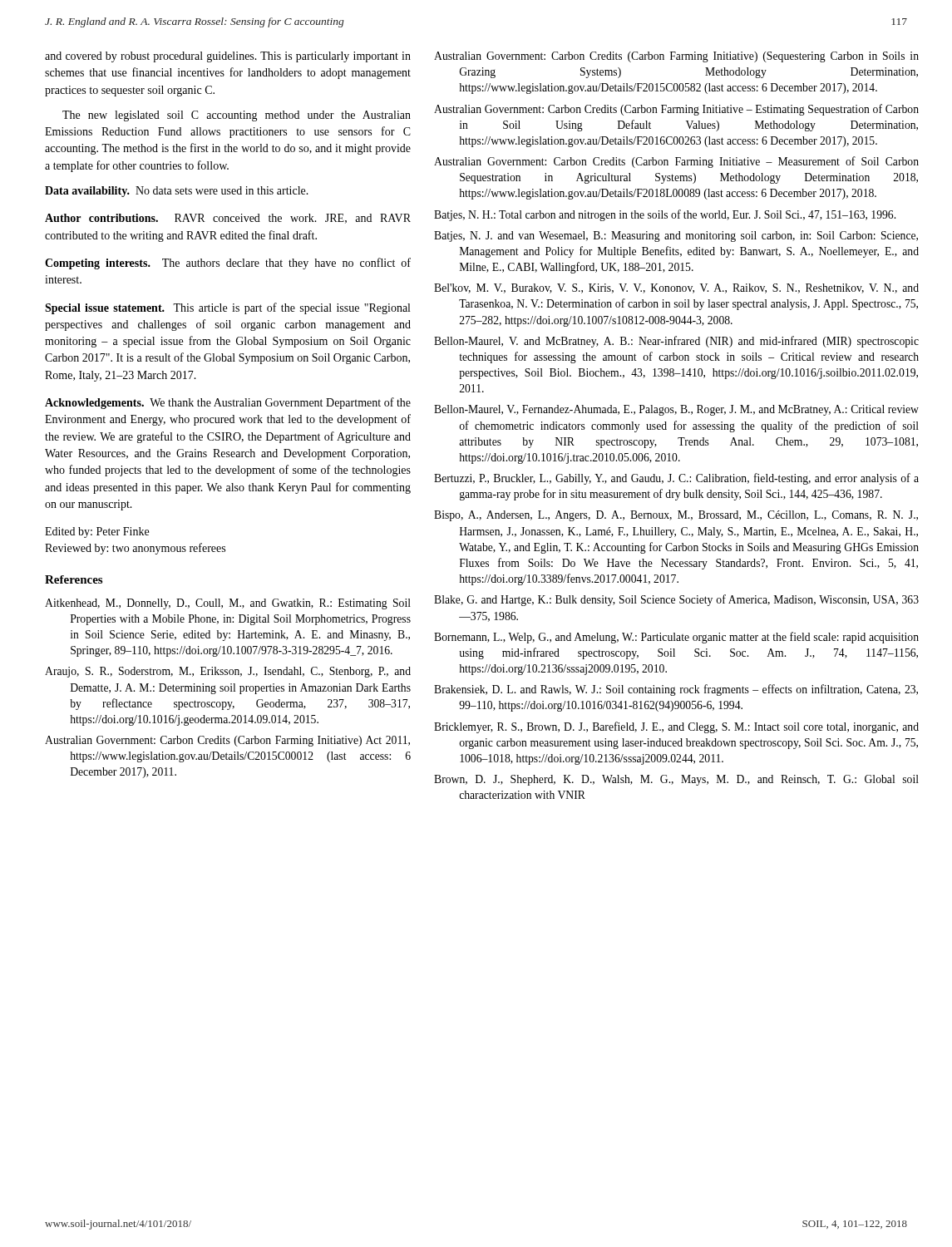The width and height of the screenshot is (952, 1247).
Task: Find the list item containing "Batjes, N. J."
Action: coord(676,251)
